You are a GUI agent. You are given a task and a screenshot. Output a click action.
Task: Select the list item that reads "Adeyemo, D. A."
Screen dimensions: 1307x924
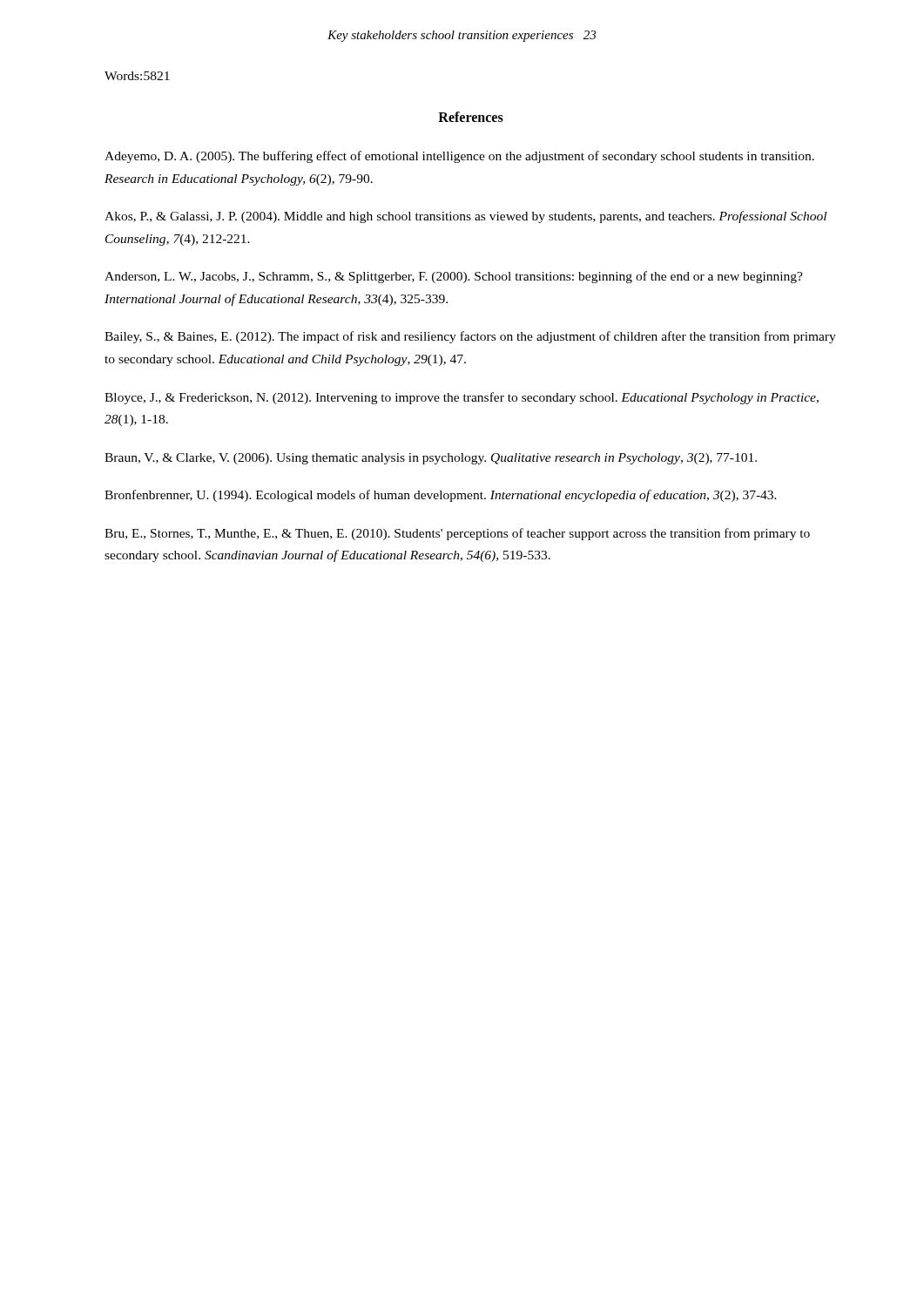(x=460, y=167)
